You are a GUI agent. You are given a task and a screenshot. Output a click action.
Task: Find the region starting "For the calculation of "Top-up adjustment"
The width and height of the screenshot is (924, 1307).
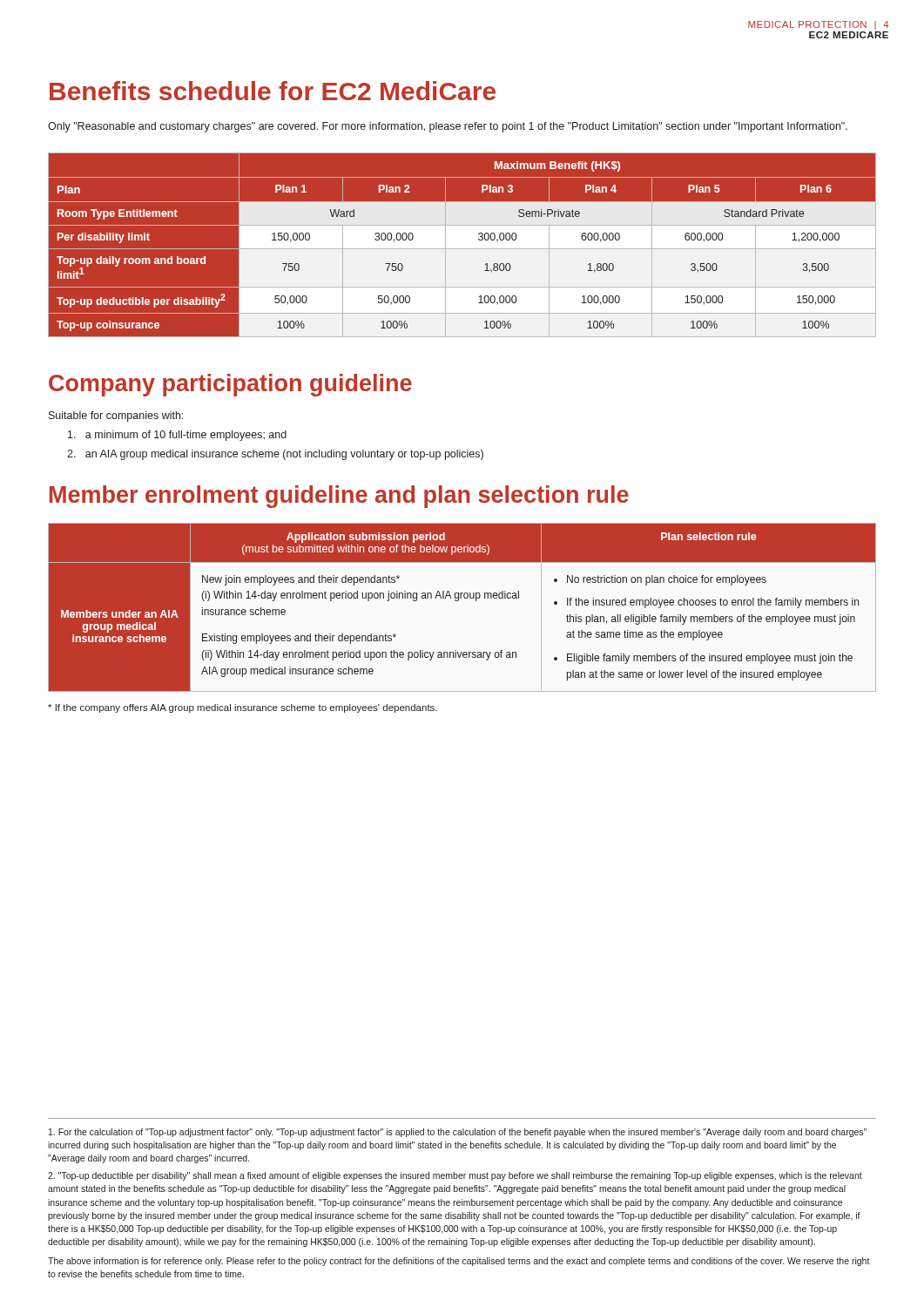click(x=457, y=1145)
